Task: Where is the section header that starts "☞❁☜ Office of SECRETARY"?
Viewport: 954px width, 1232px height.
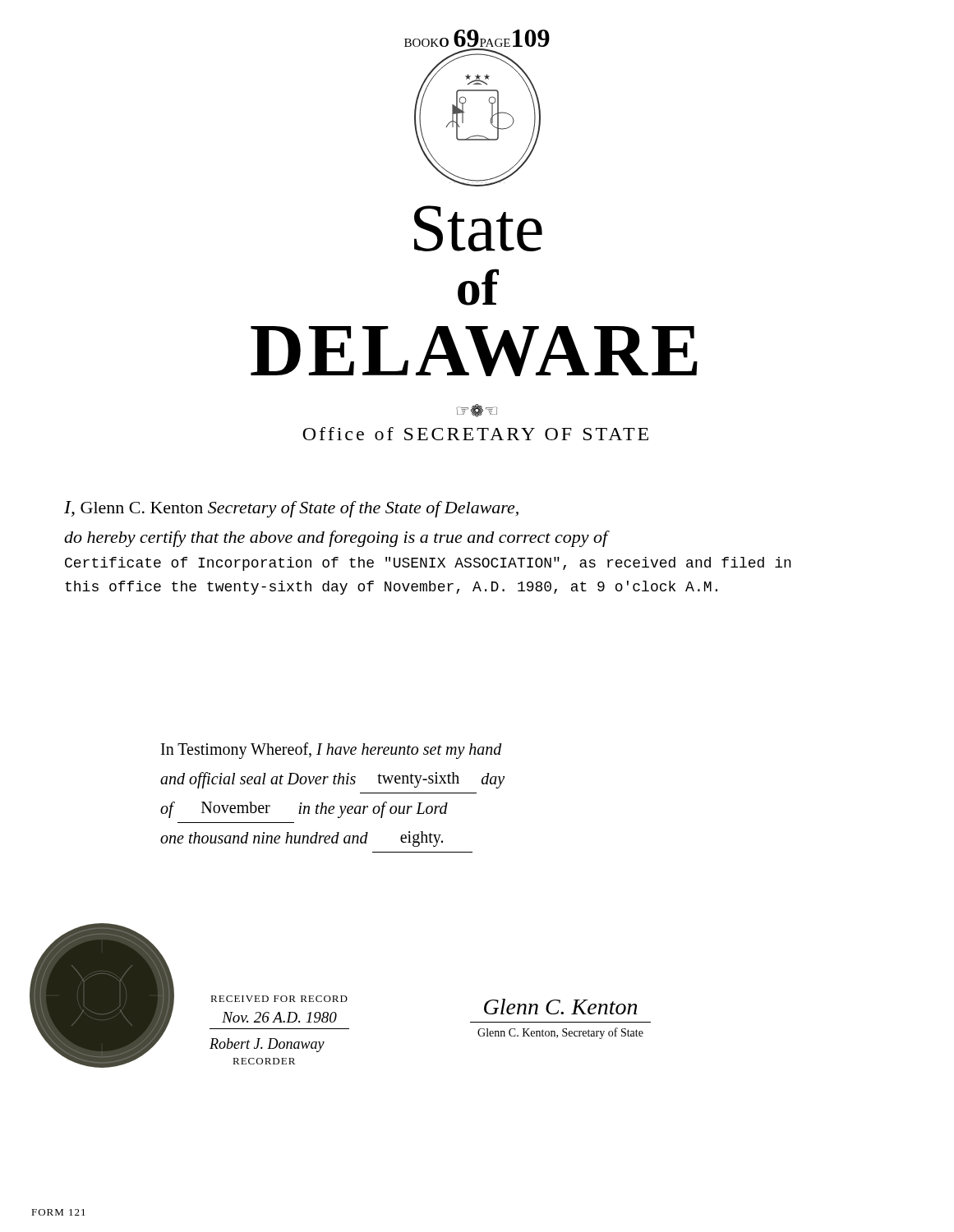Action: (477, 423)
